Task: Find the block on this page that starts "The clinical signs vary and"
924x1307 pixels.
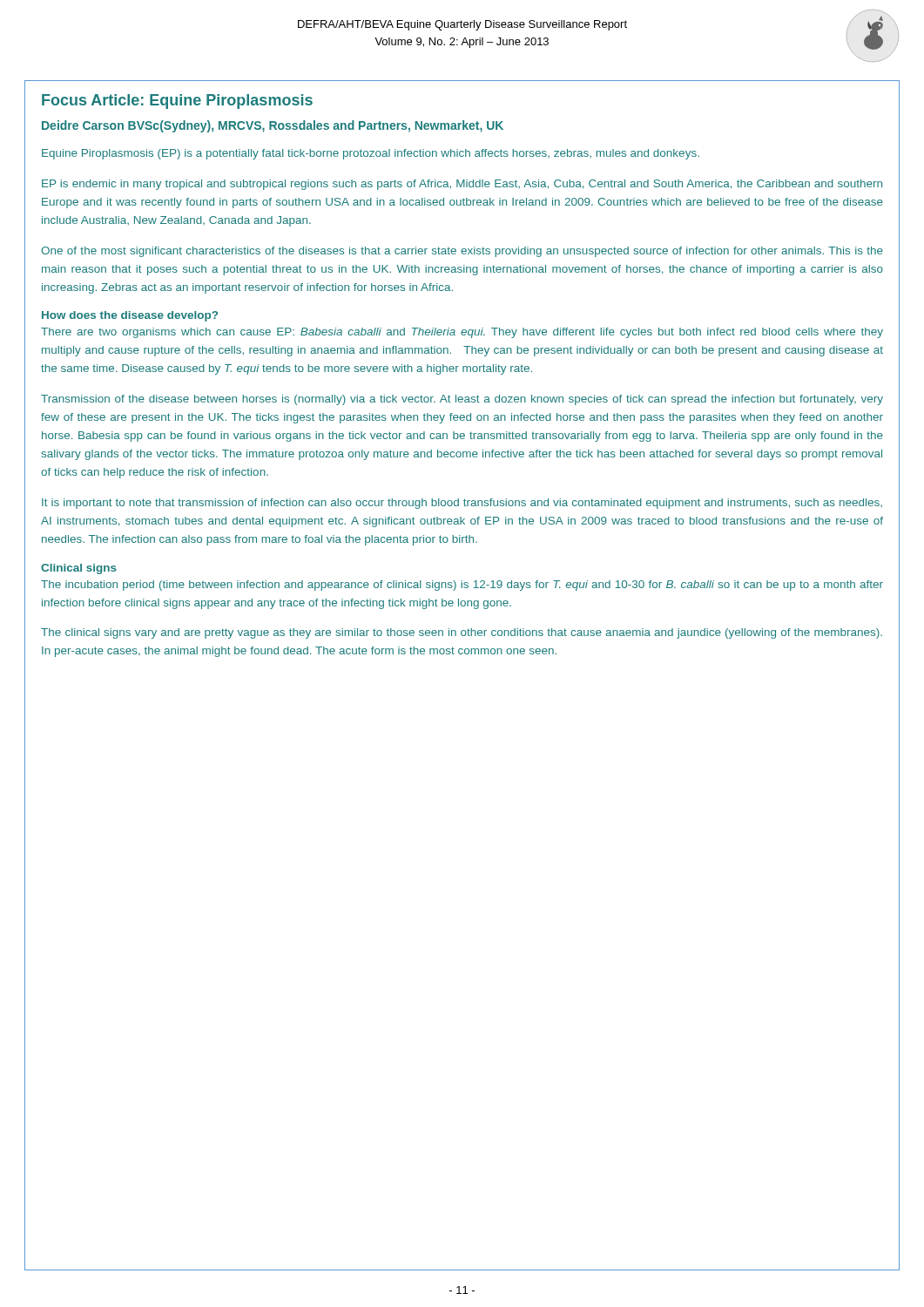Action: click(462, 642)
